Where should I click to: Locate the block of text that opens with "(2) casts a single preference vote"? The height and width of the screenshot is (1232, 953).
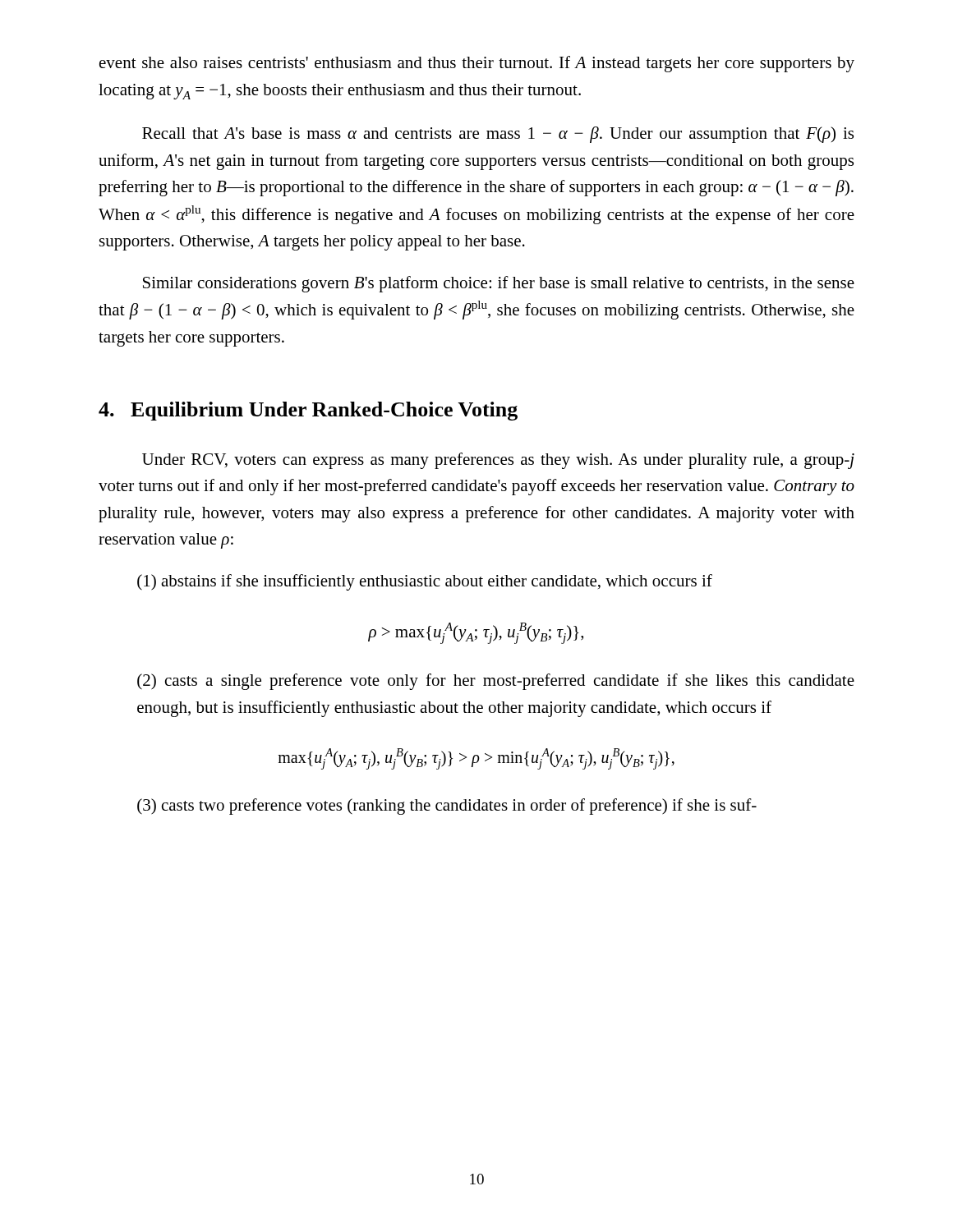pos(476,694)
